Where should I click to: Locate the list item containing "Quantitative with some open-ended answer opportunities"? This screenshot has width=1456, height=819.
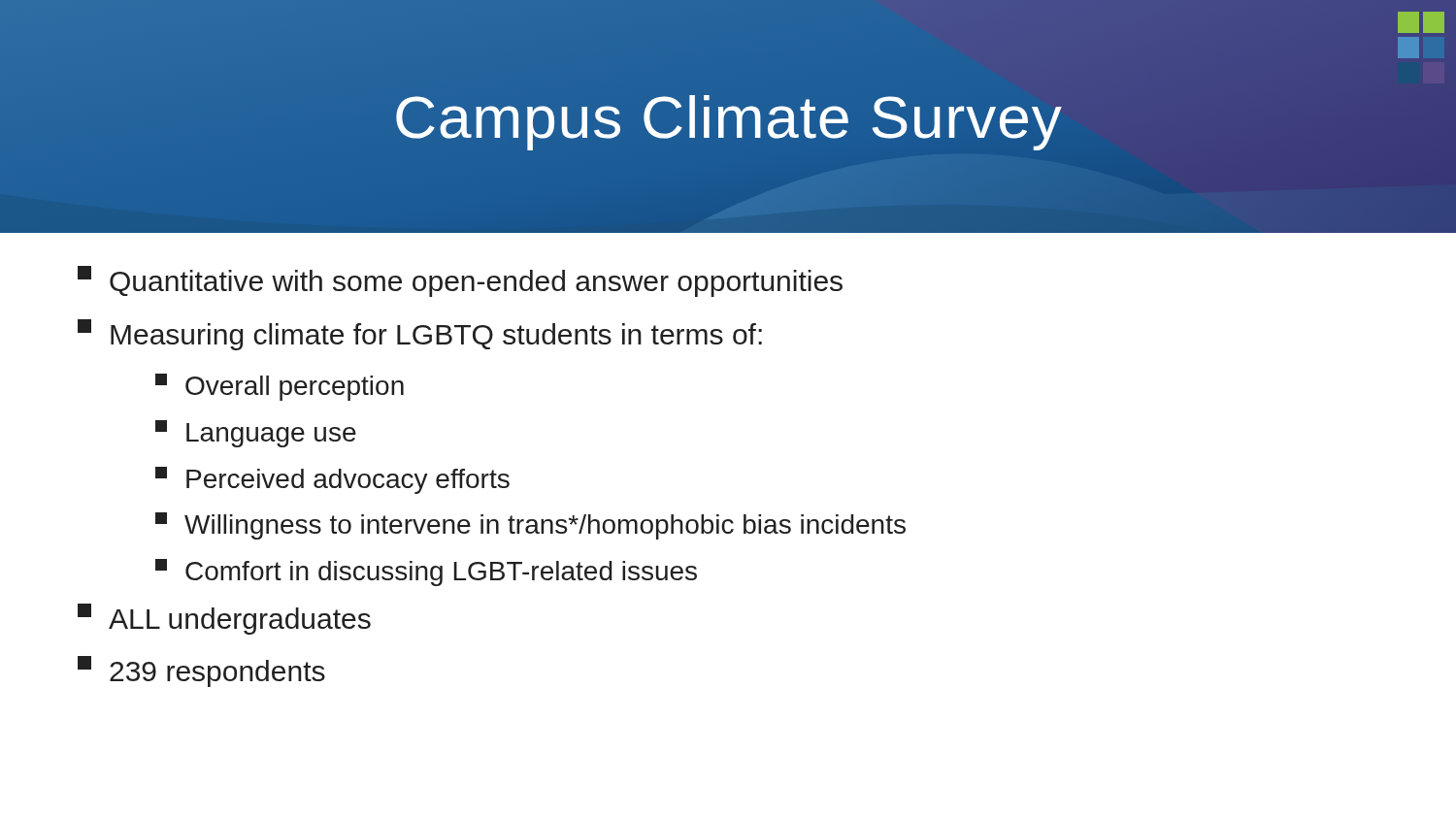point(461,282)
